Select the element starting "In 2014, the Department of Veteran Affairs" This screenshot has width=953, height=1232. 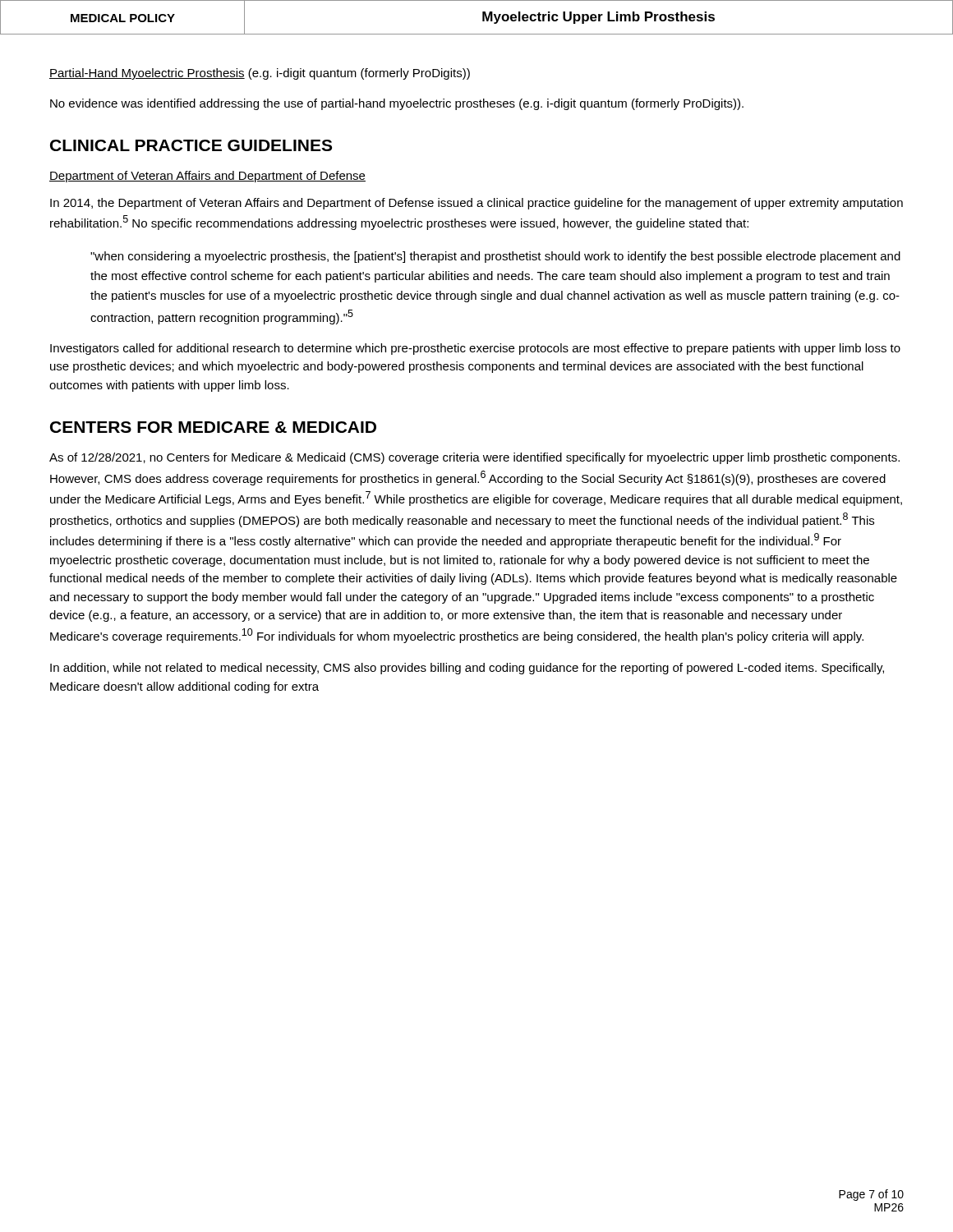tap(476, 213)
